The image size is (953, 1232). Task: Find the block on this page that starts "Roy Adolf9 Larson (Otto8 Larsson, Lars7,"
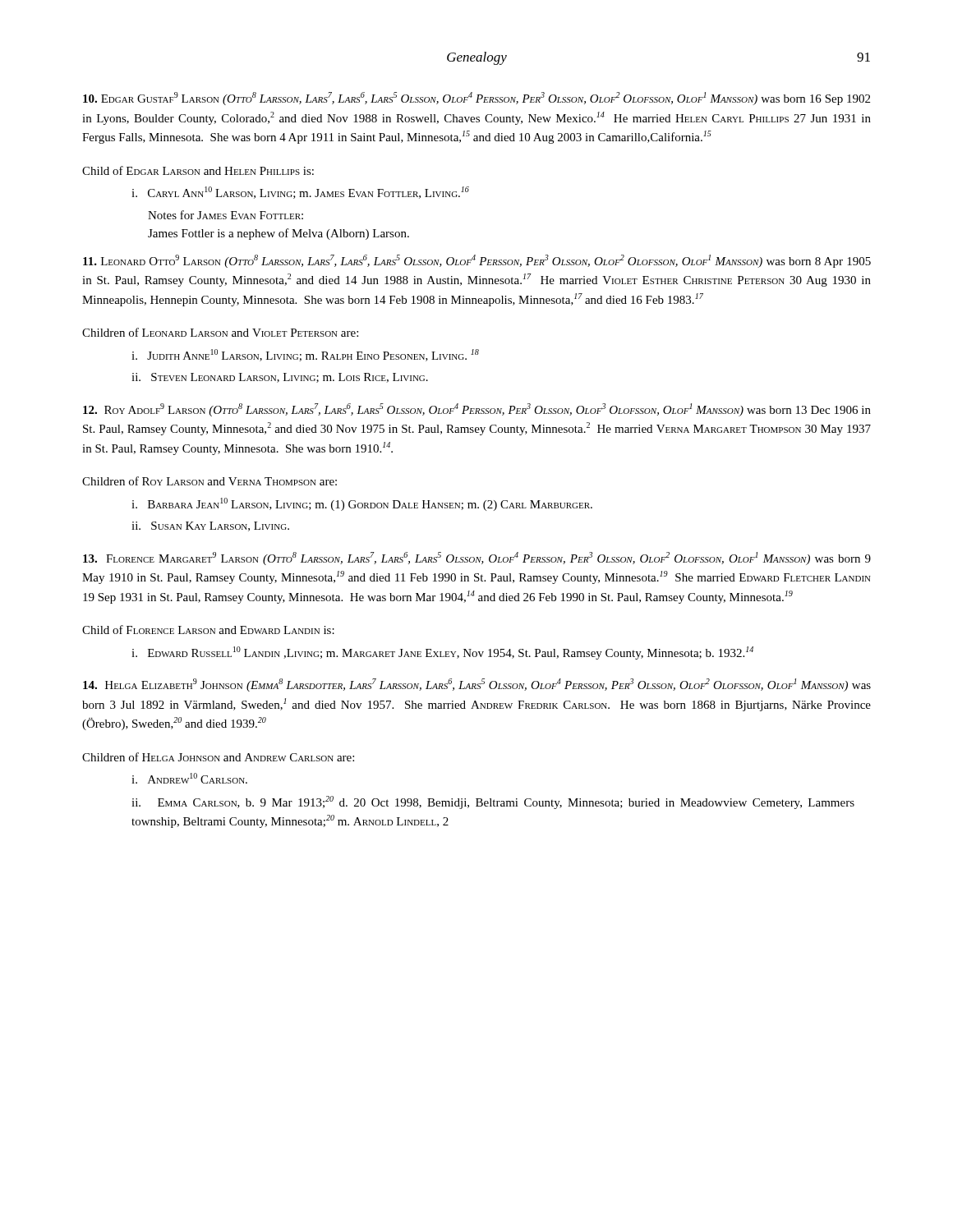pos(476,428)
